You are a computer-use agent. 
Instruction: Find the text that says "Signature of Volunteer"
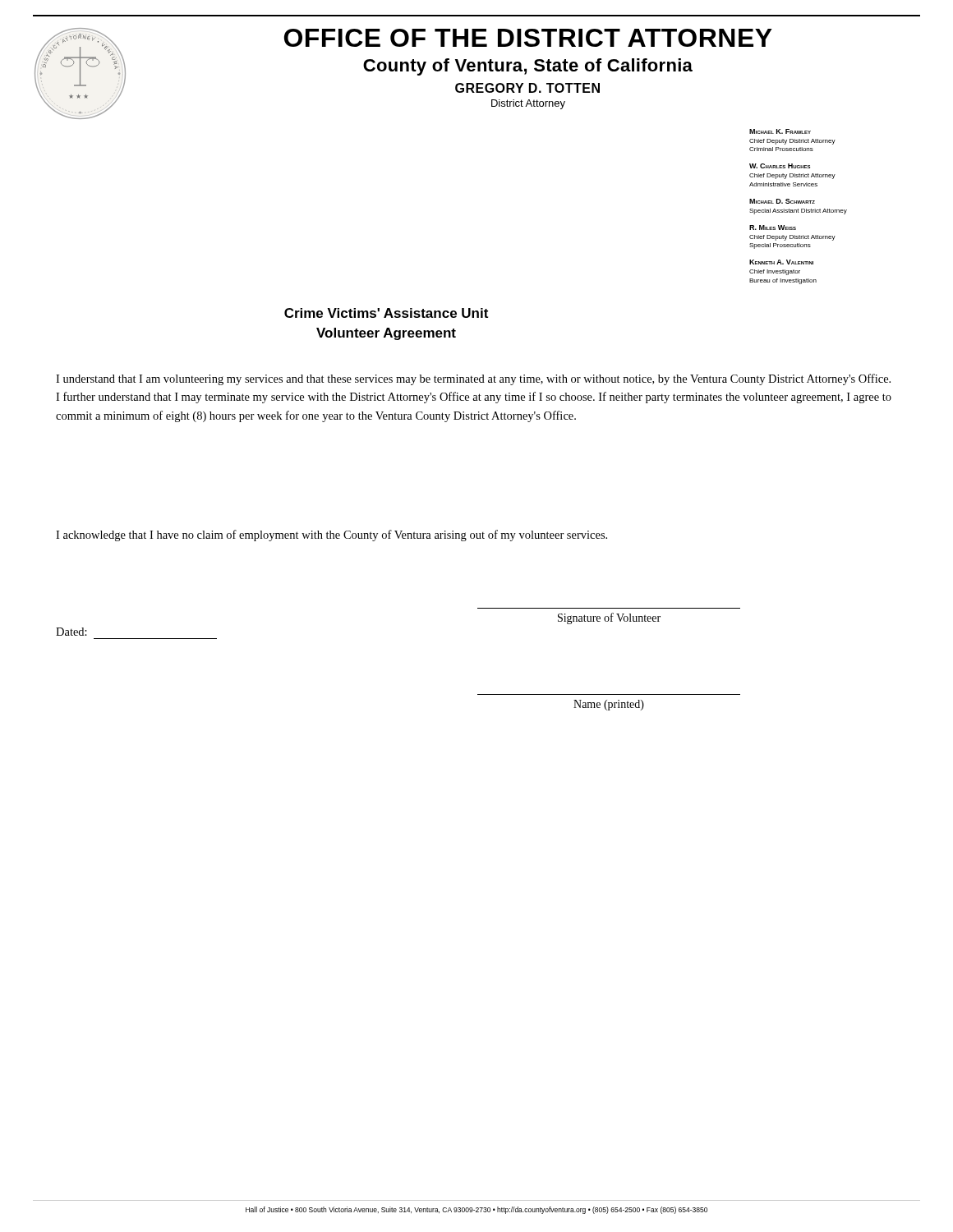[609, 618]
